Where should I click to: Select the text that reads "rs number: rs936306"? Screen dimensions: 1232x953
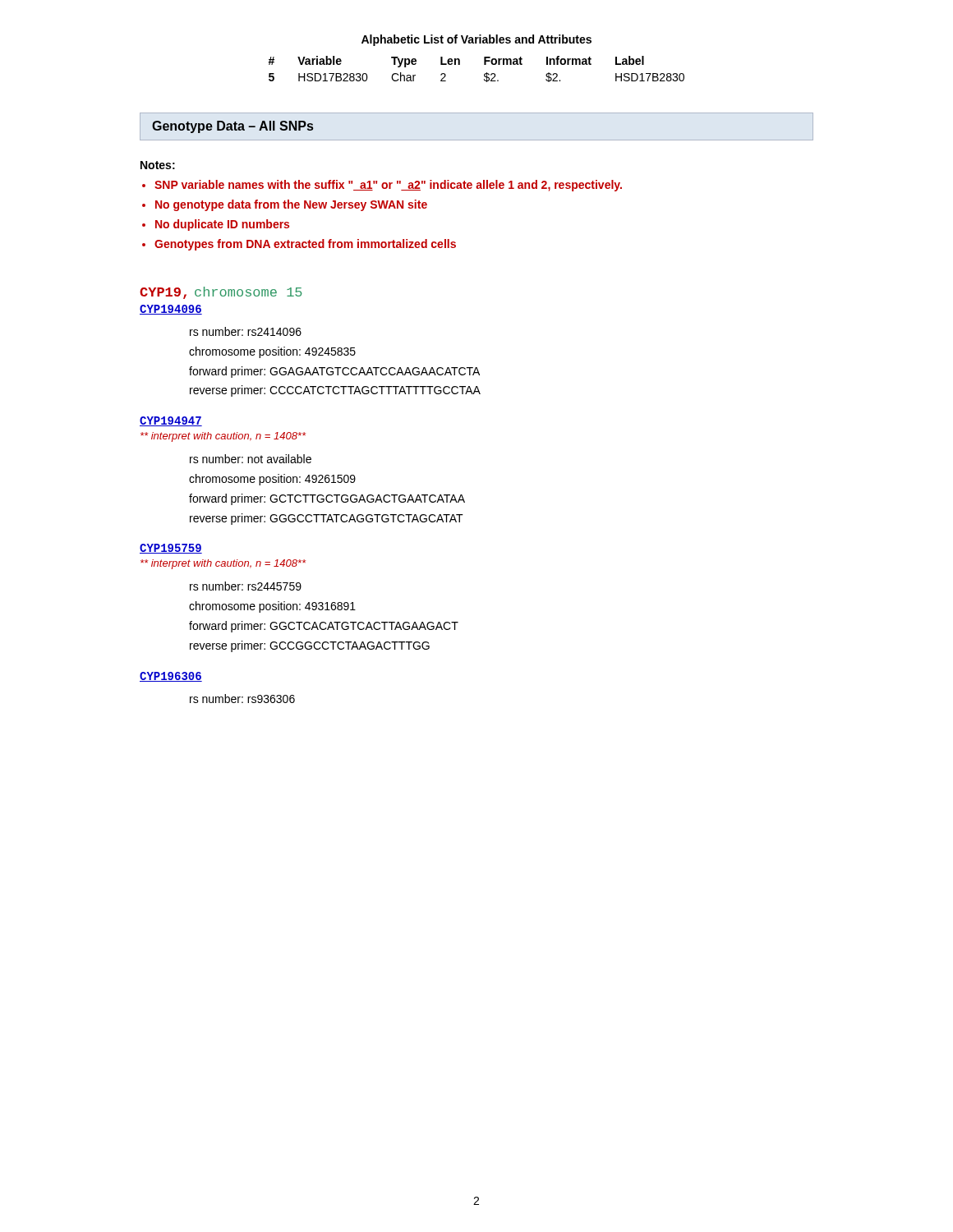point(242,699)
